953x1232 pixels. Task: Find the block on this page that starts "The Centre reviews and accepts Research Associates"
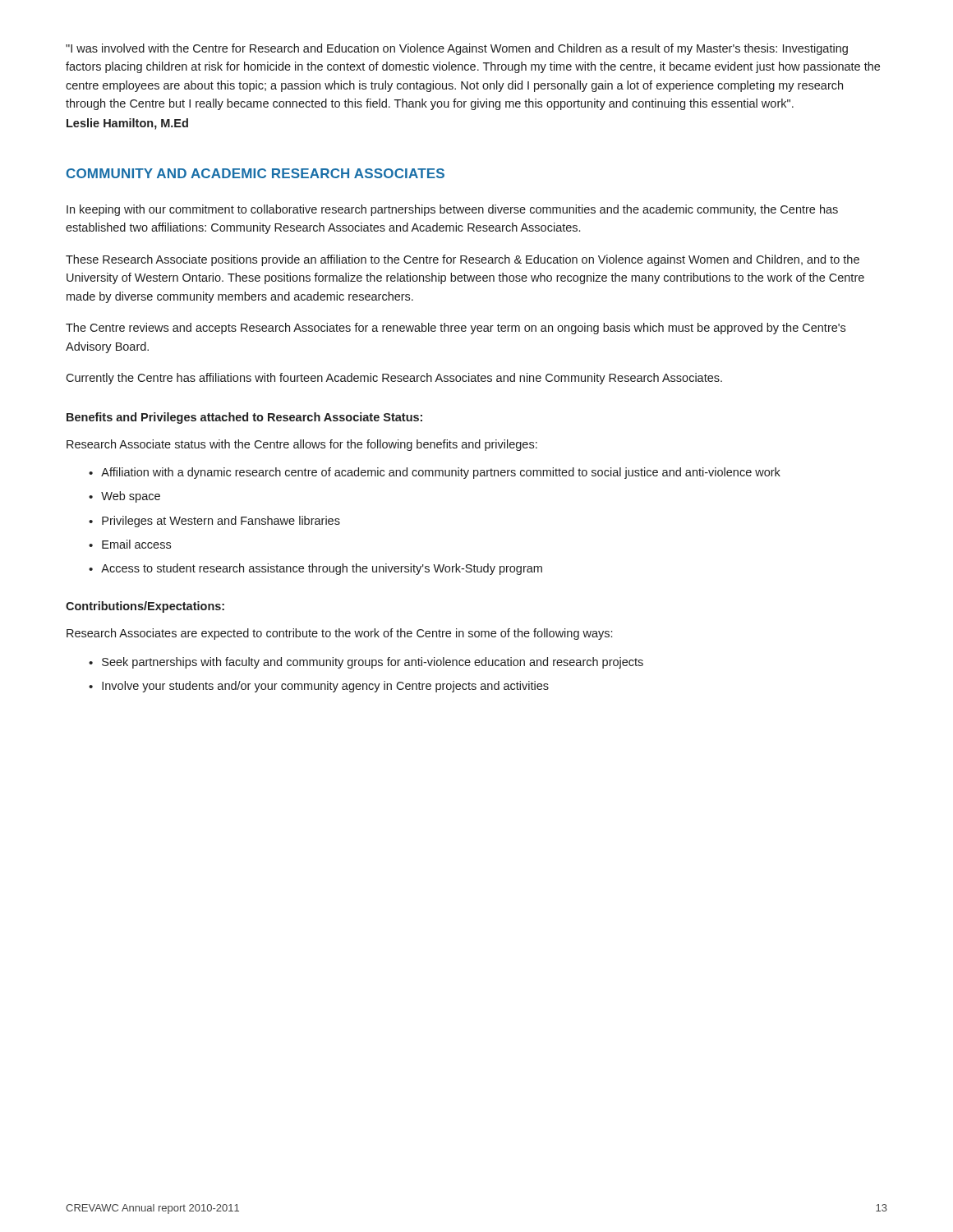point(456,337)
